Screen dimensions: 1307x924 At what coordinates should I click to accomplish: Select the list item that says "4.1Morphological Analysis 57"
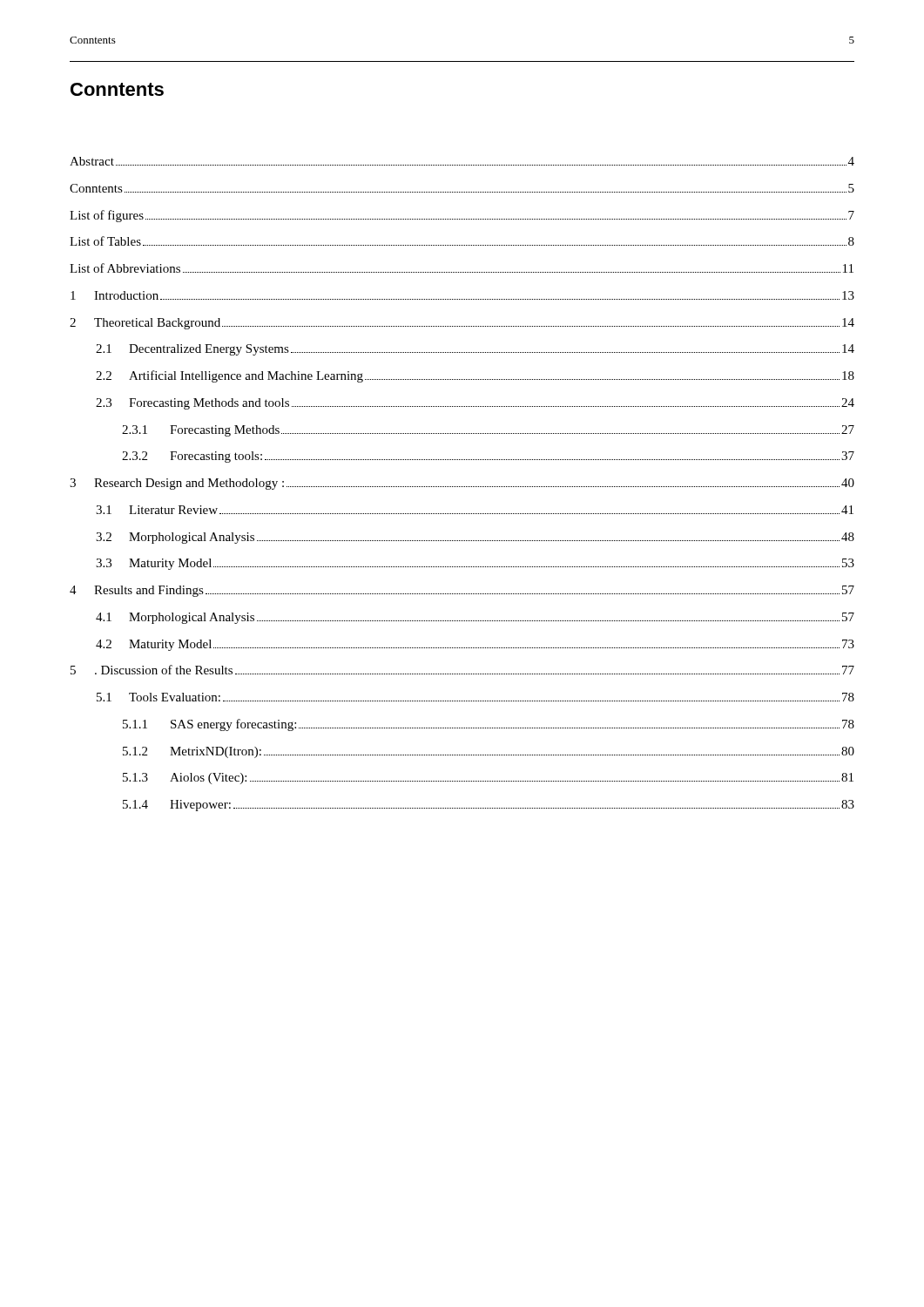[475, 617]
